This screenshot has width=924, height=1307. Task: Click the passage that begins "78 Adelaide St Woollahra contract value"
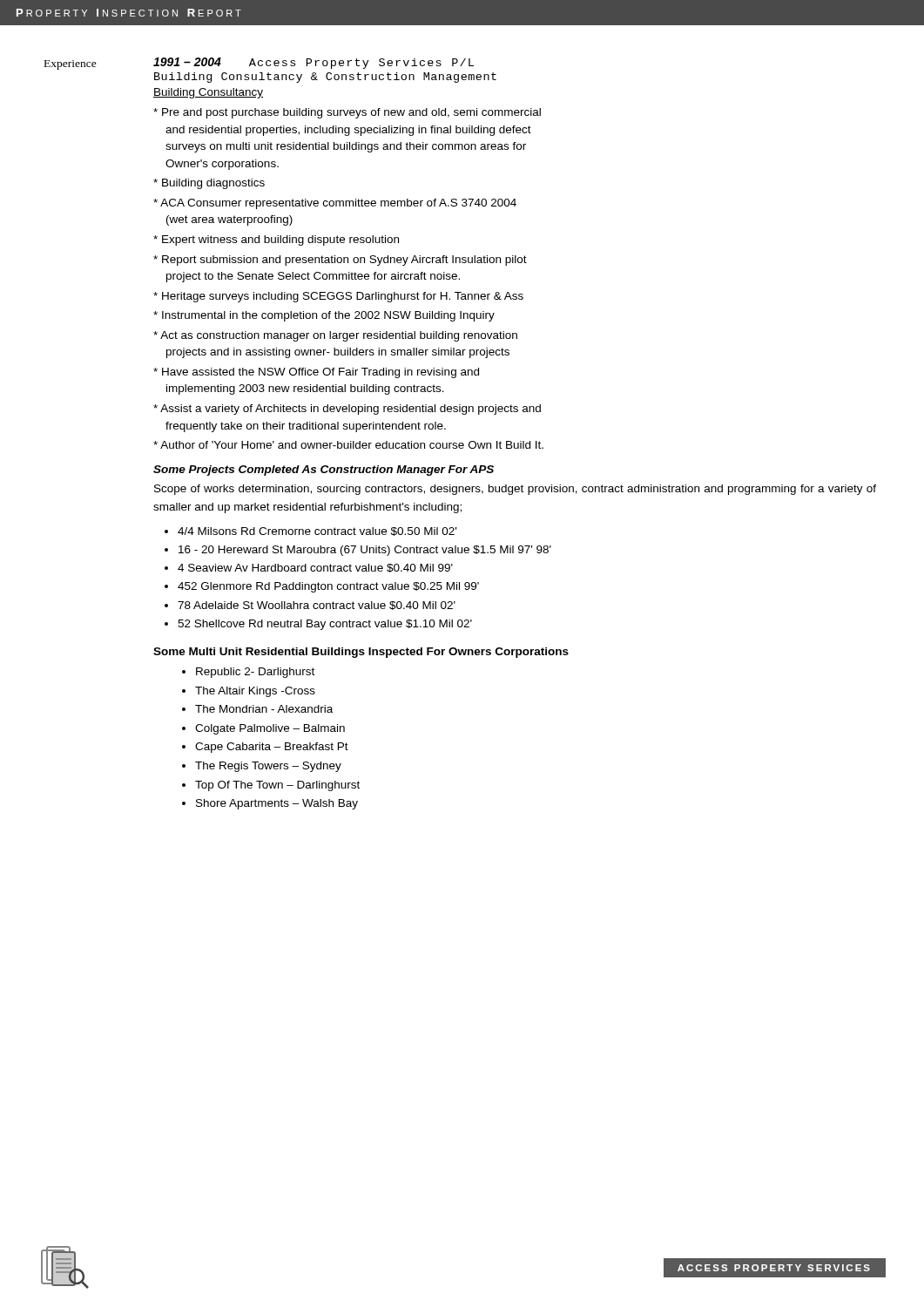click(317, 605)
